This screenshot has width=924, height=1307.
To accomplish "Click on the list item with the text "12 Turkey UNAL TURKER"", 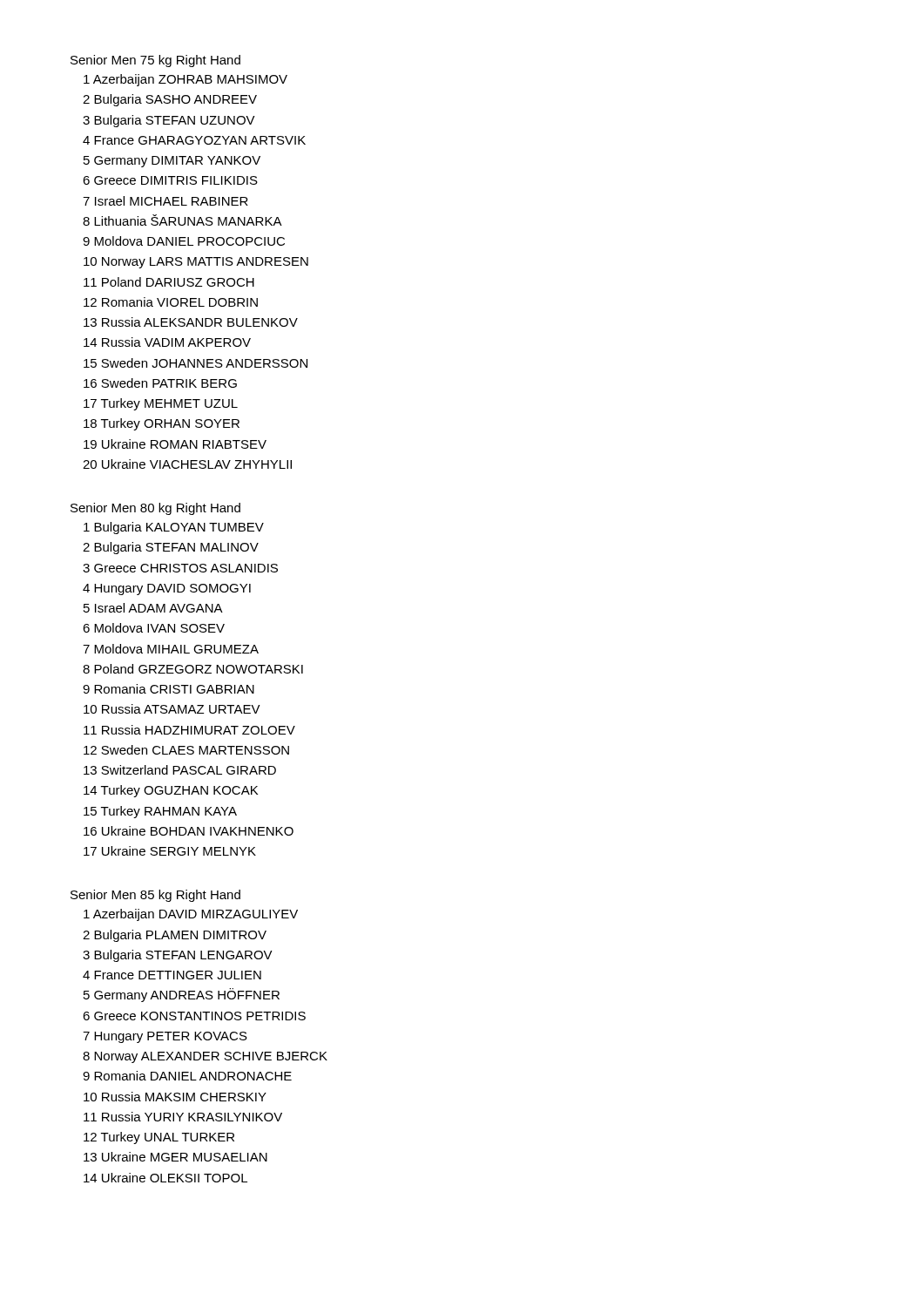I will point(159,1137).
